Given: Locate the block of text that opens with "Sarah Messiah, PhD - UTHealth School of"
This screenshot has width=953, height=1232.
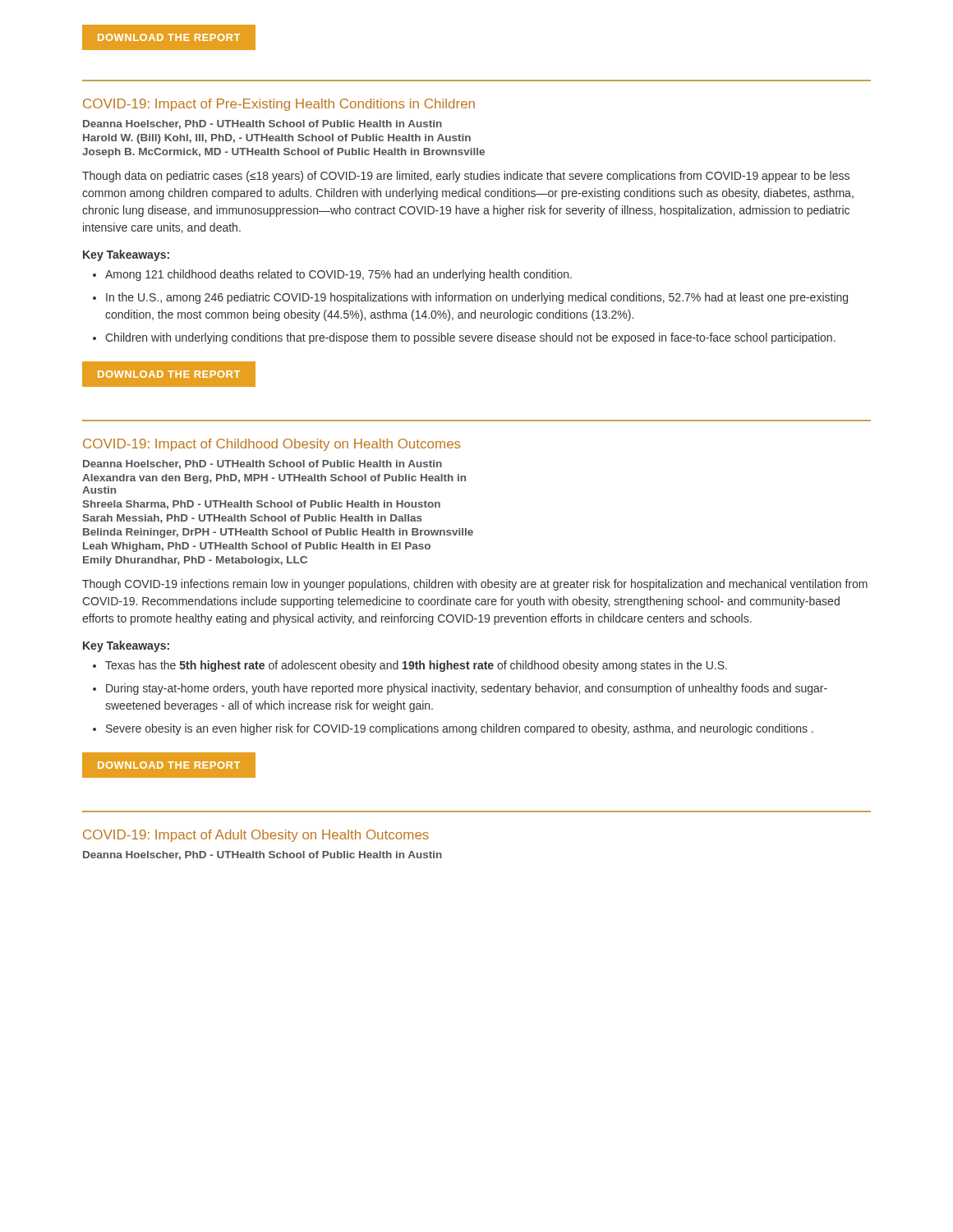Looking at the screenshot, I should [252, 519].
